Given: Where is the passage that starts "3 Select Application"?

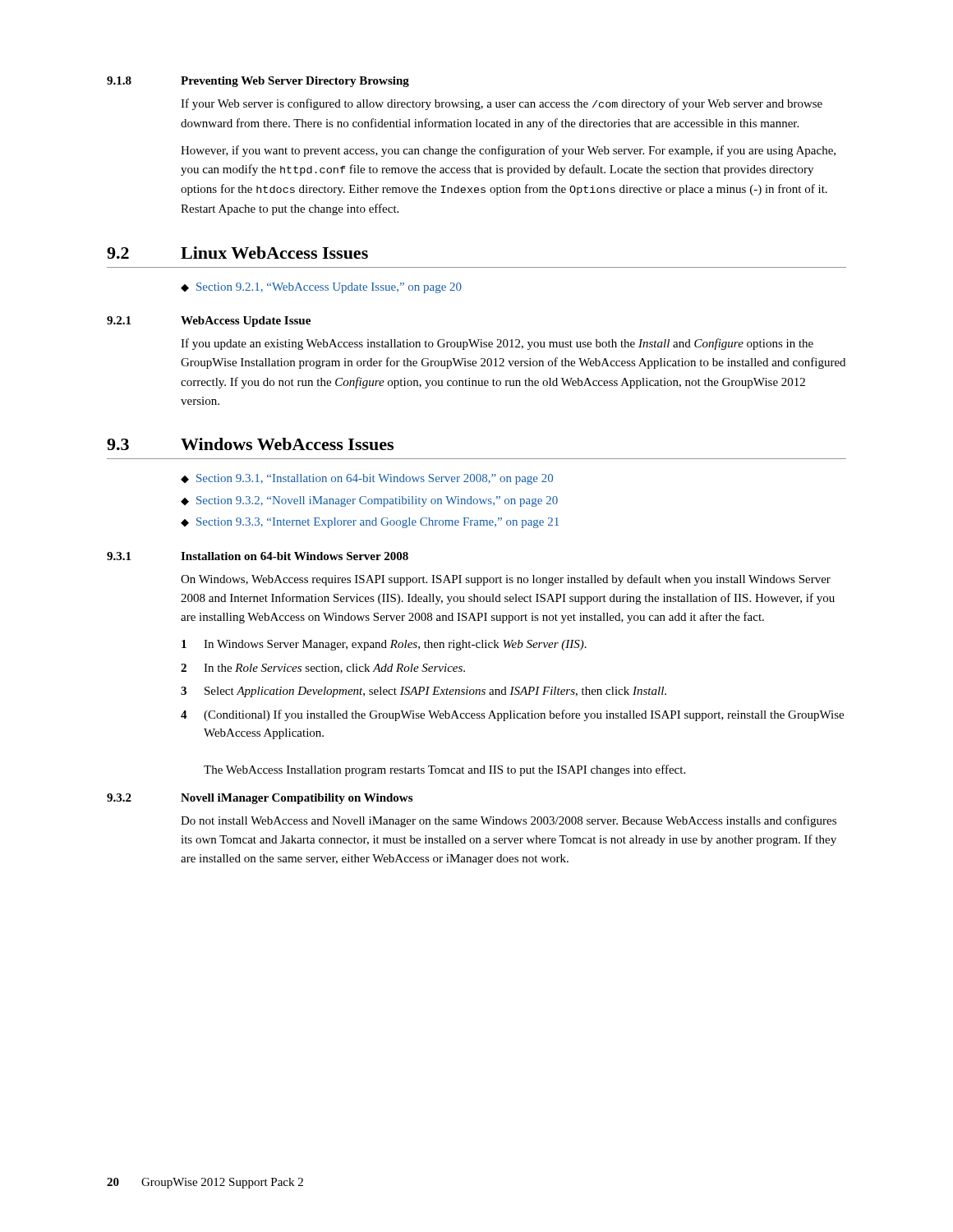Looking at the screenshot, I should coord(513,691).
